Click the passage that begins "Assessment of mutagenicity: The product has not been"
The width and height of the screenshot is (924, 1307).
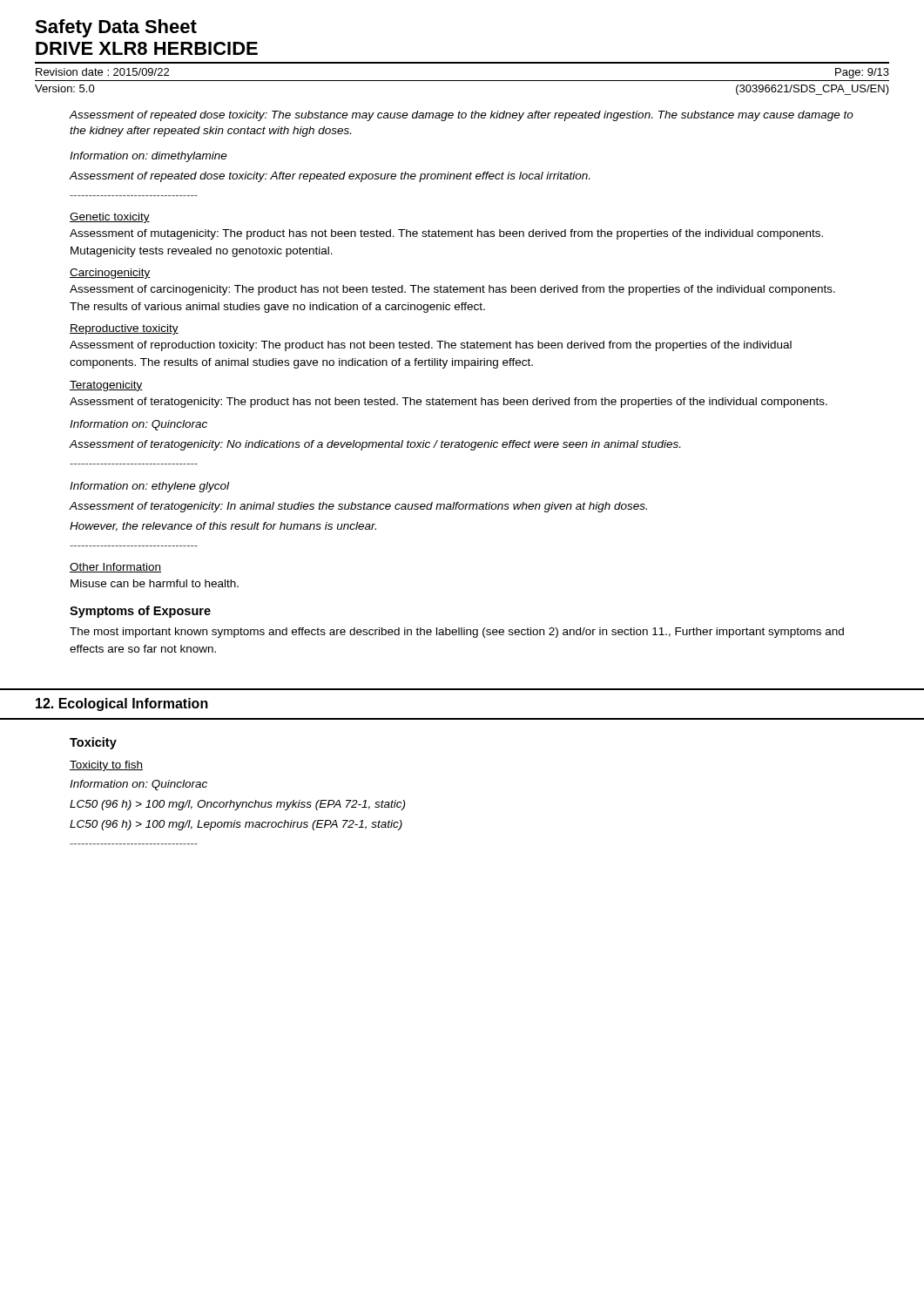(x=447, y=242)
